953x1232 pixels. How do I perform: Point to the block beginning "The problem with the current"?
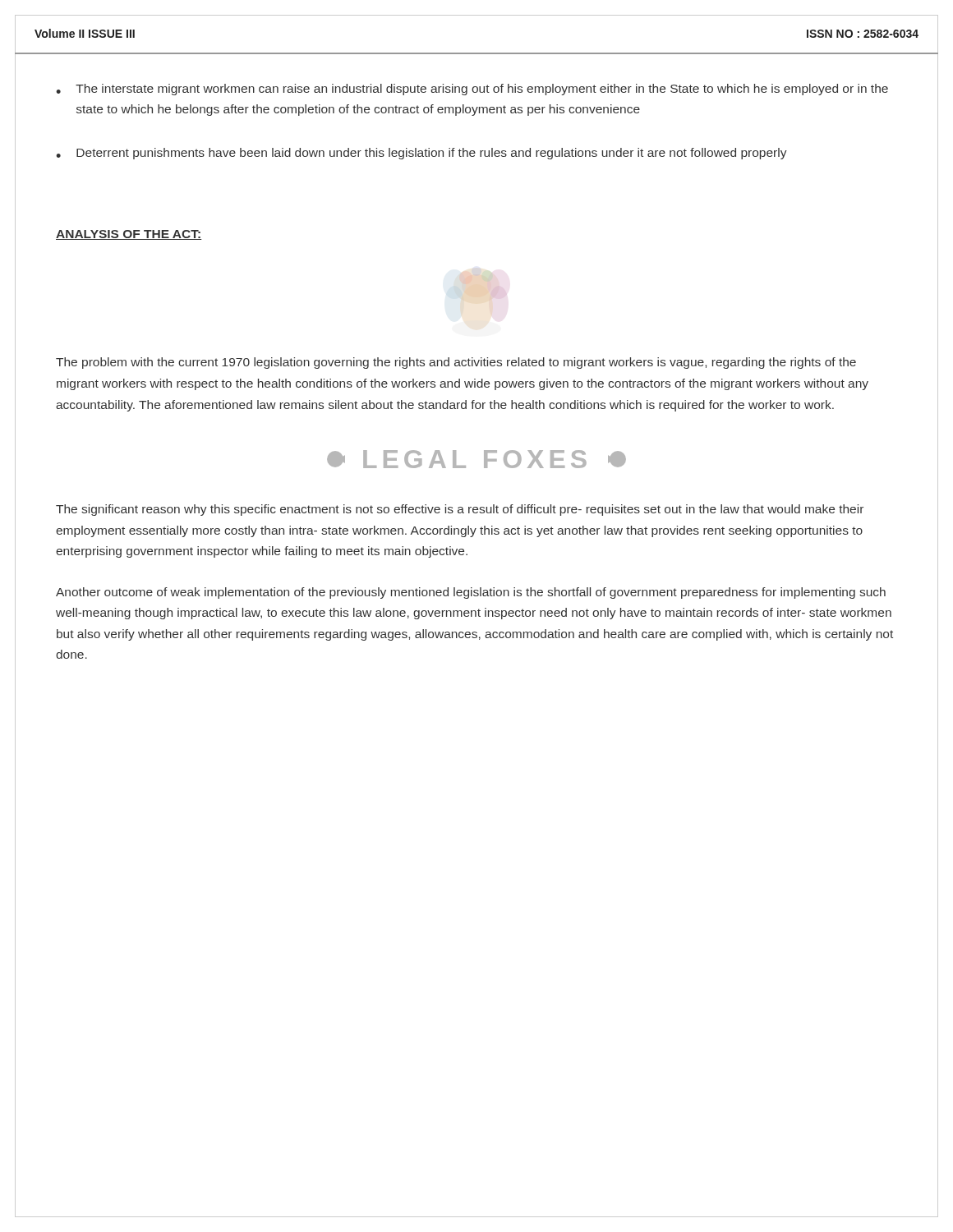point(462,383)
